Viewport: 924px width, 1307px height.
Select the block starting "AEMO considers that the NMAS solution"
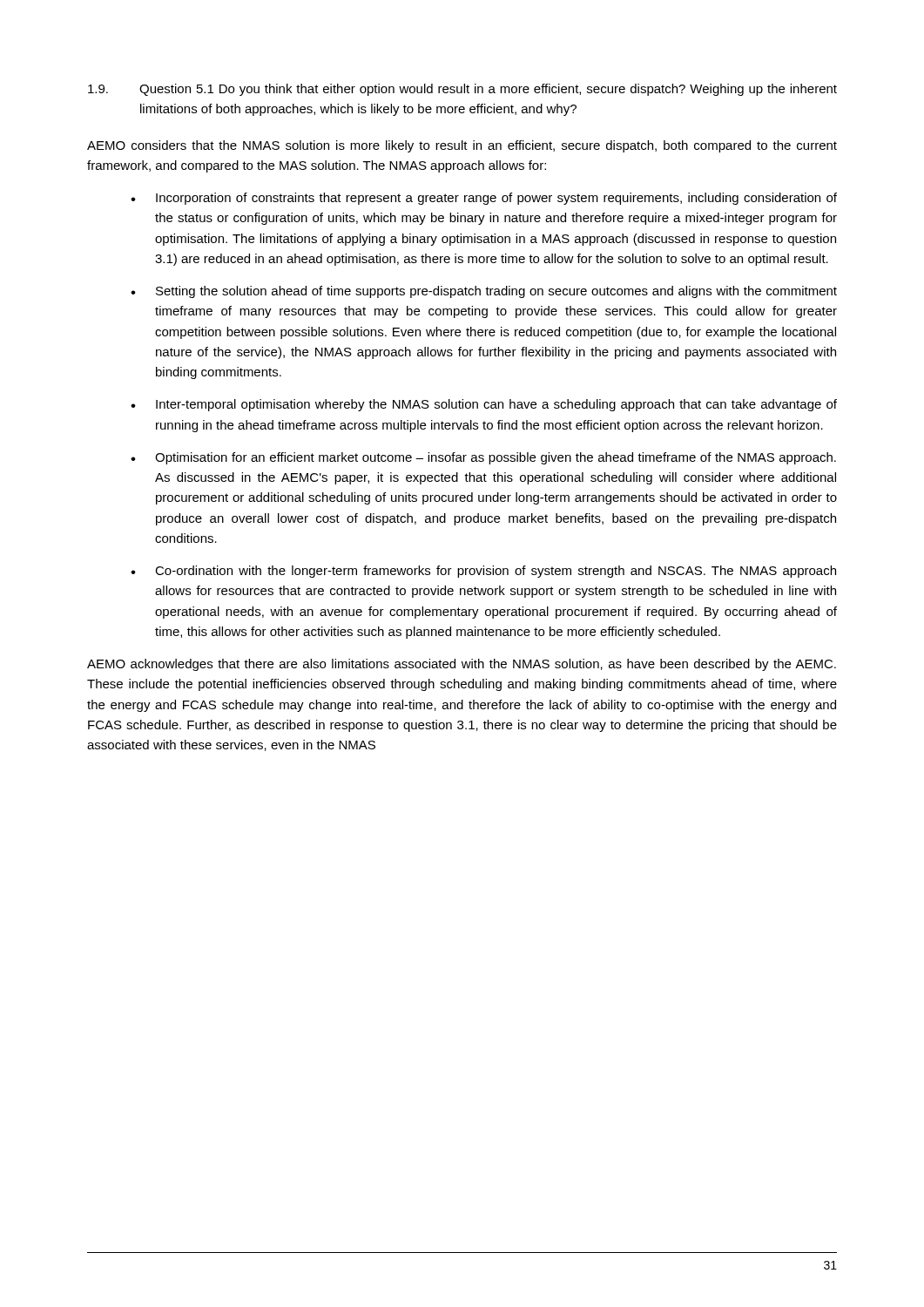pos(462,155)
